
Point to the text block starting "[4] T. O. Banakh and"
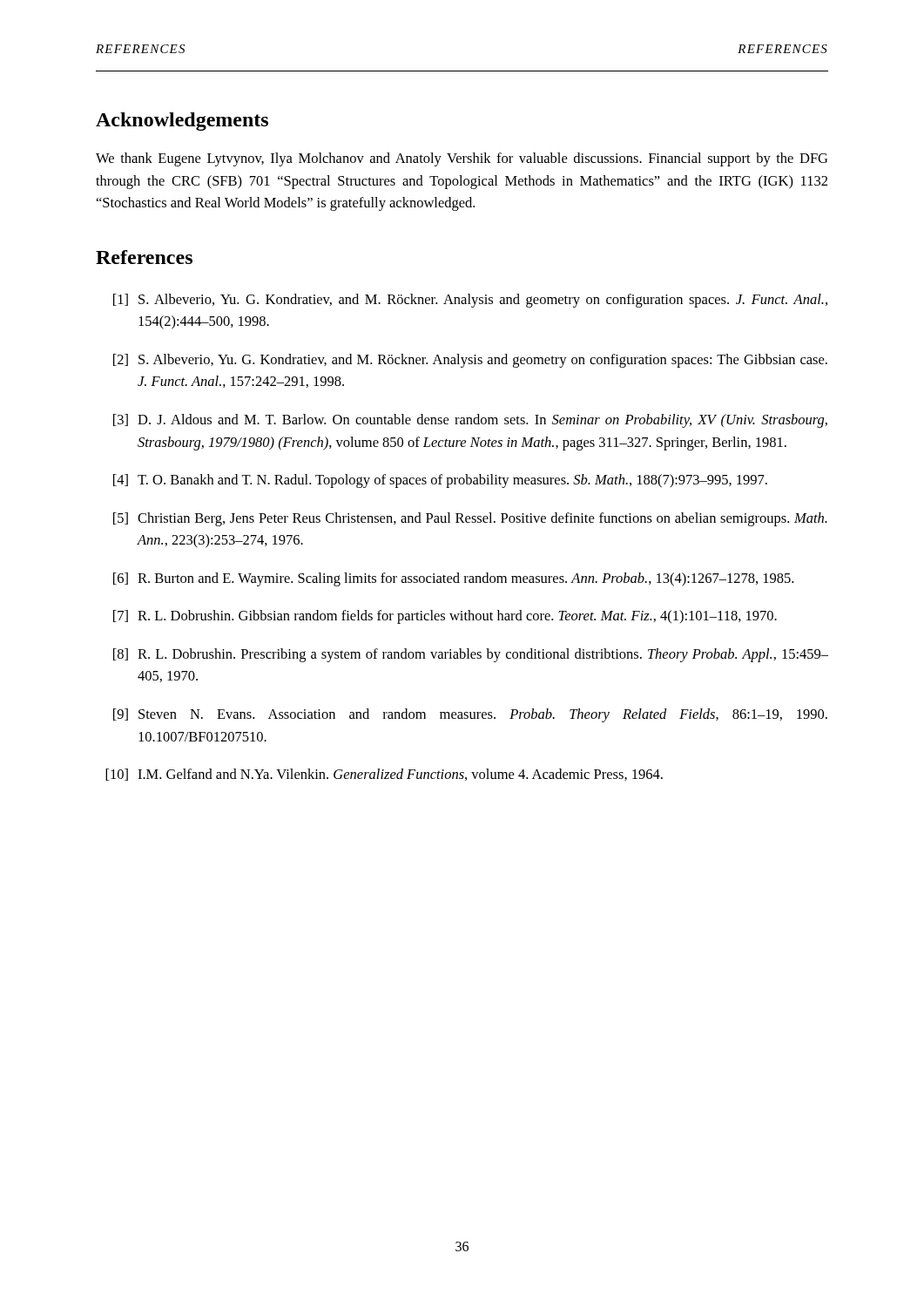pos(462,480)
